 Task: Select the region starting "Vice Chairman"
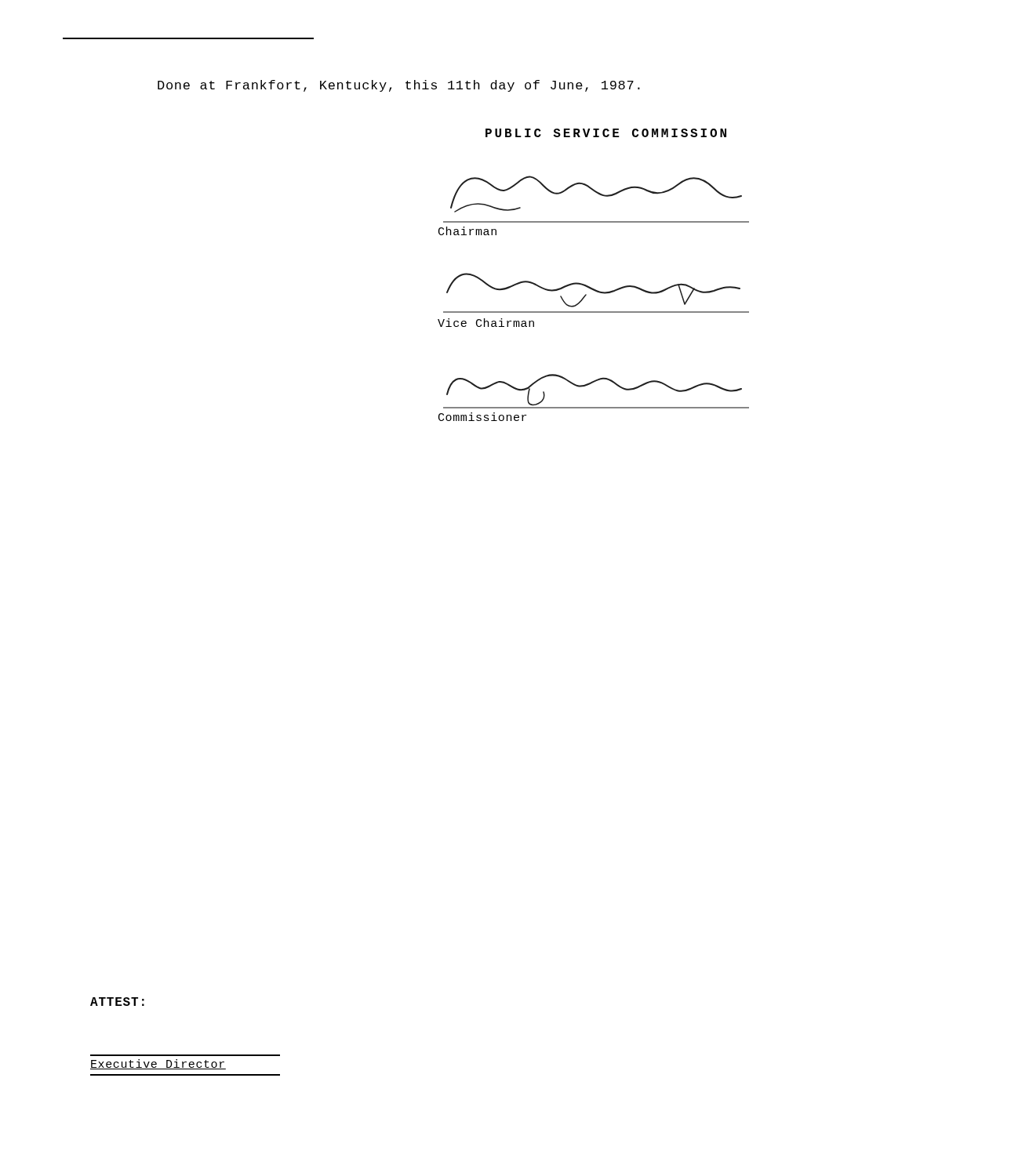[x=487, y=324]
